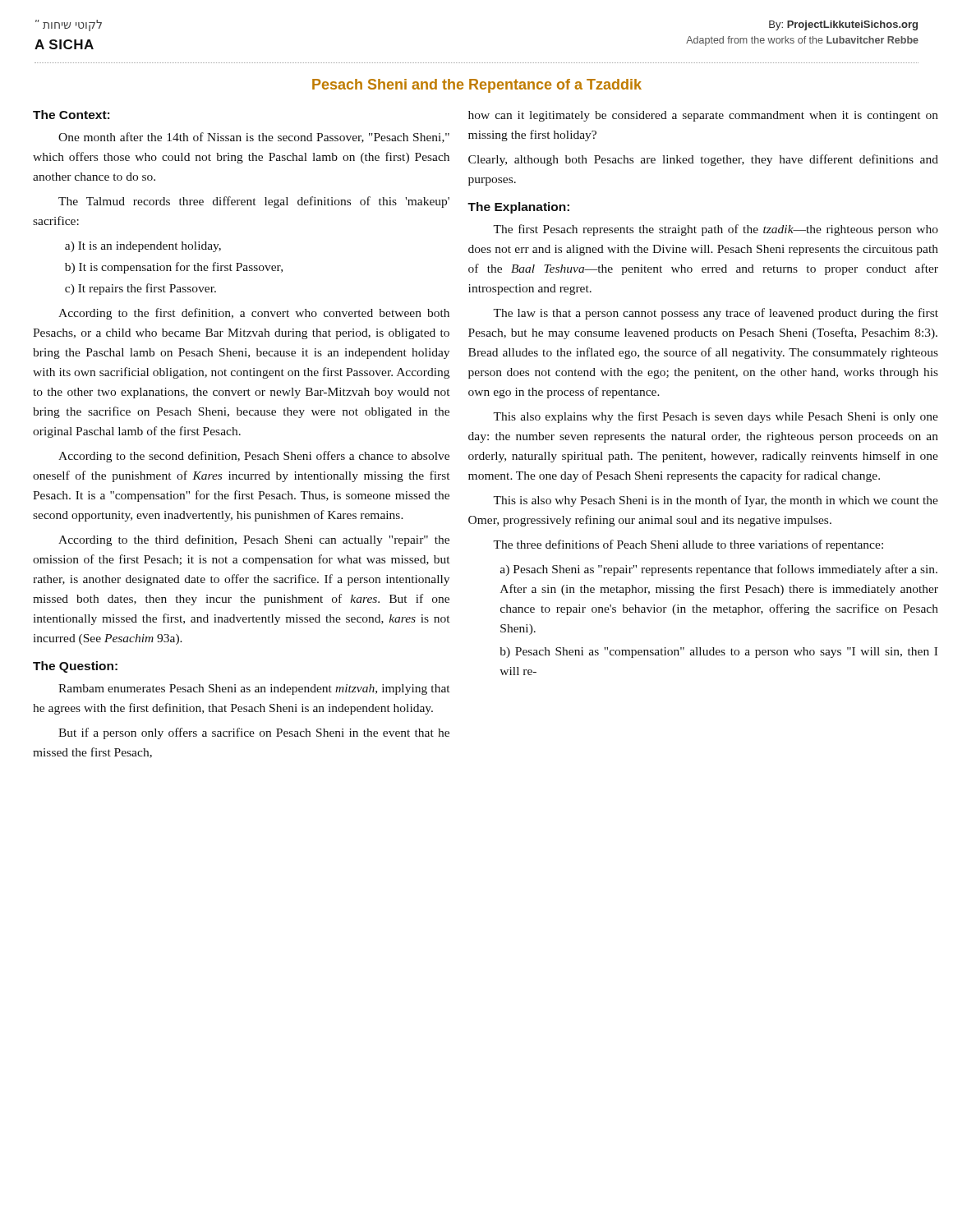Click on the block starting "b) Pesach Sheni as "compensation" alludes"

[x=719, y=661]
